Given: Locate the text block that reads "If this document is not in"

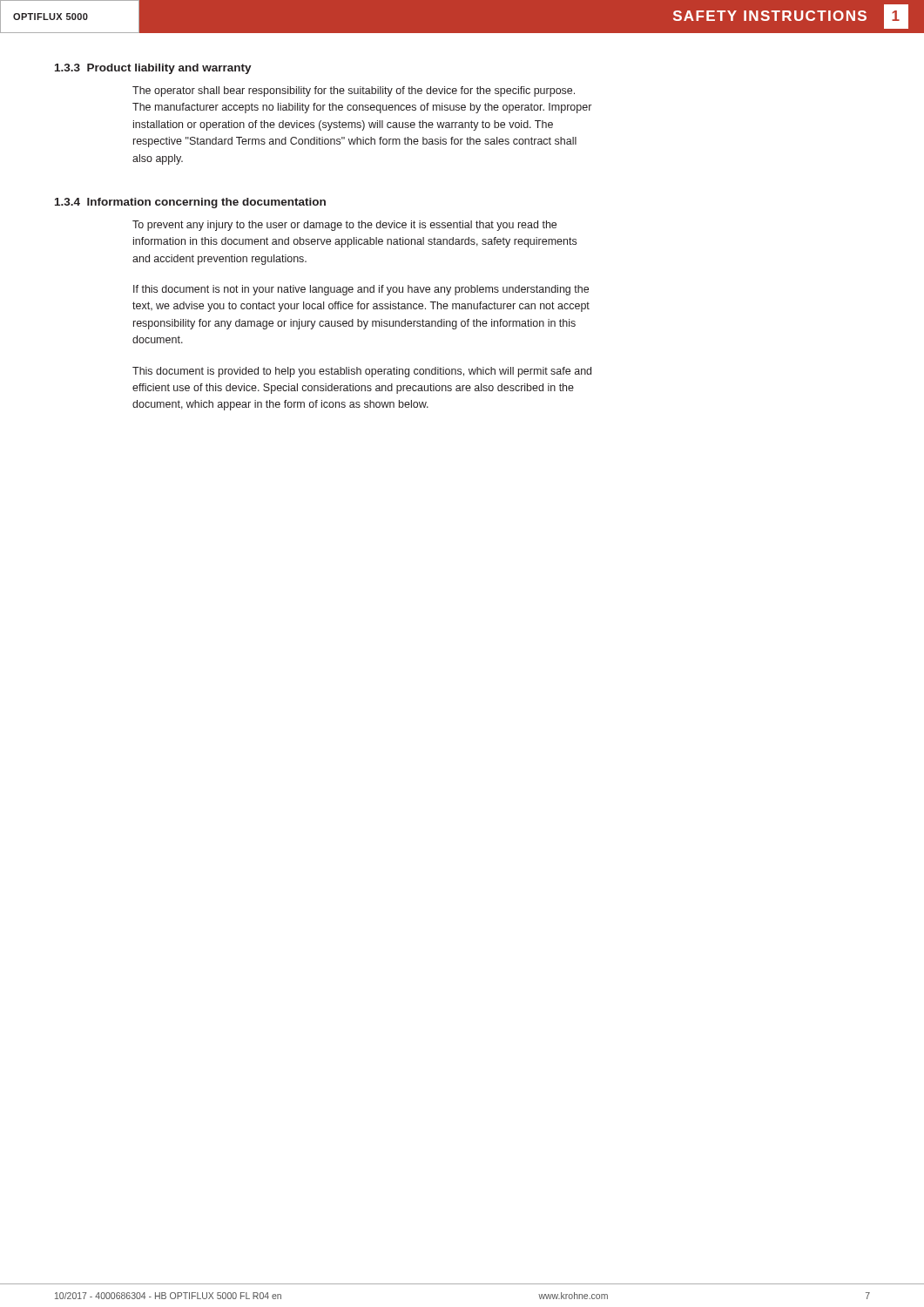Looking at the screenshot, I should point(361,315).
